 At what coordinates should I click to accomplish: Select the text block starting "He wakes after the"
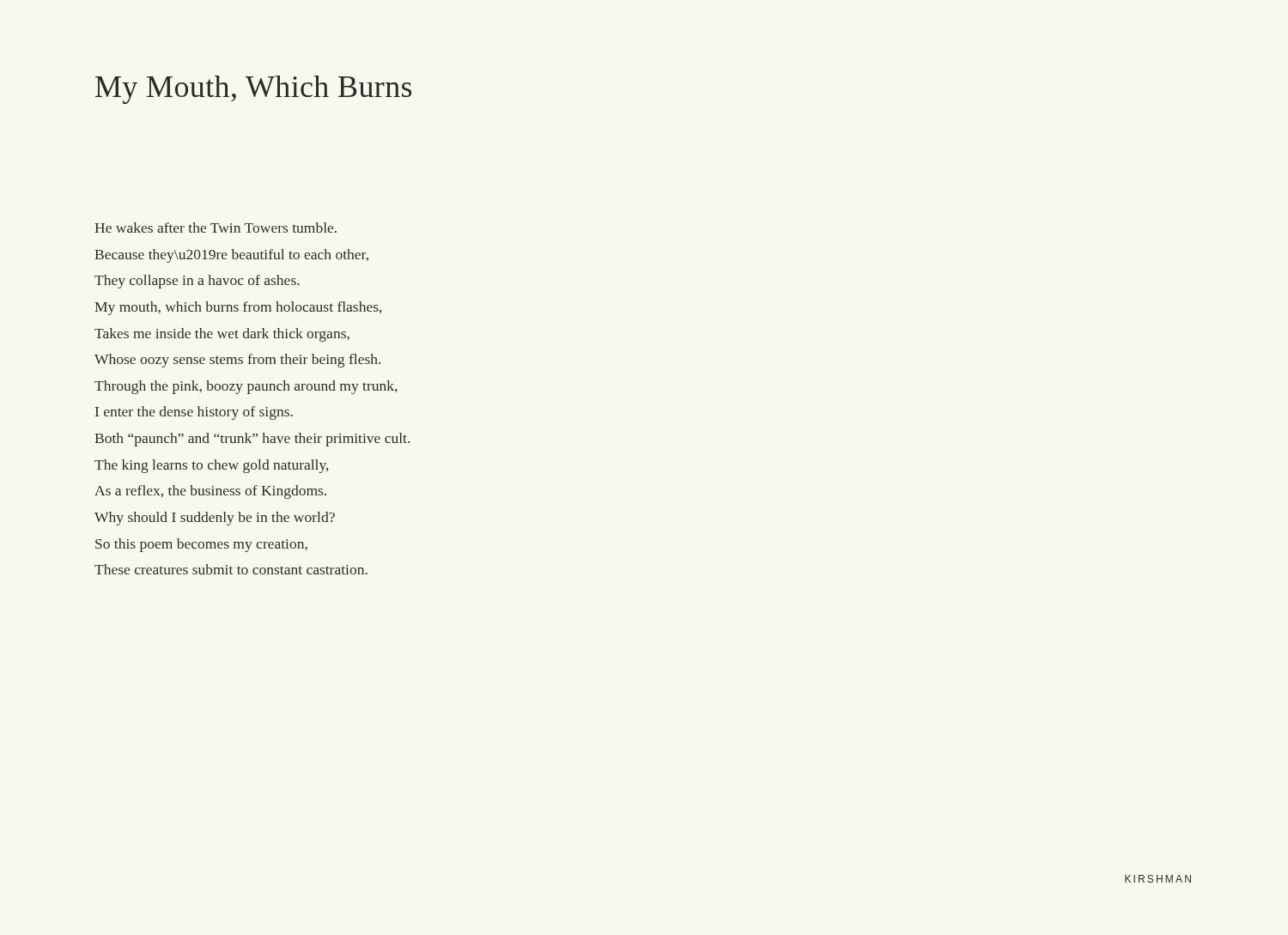point(253,398)
